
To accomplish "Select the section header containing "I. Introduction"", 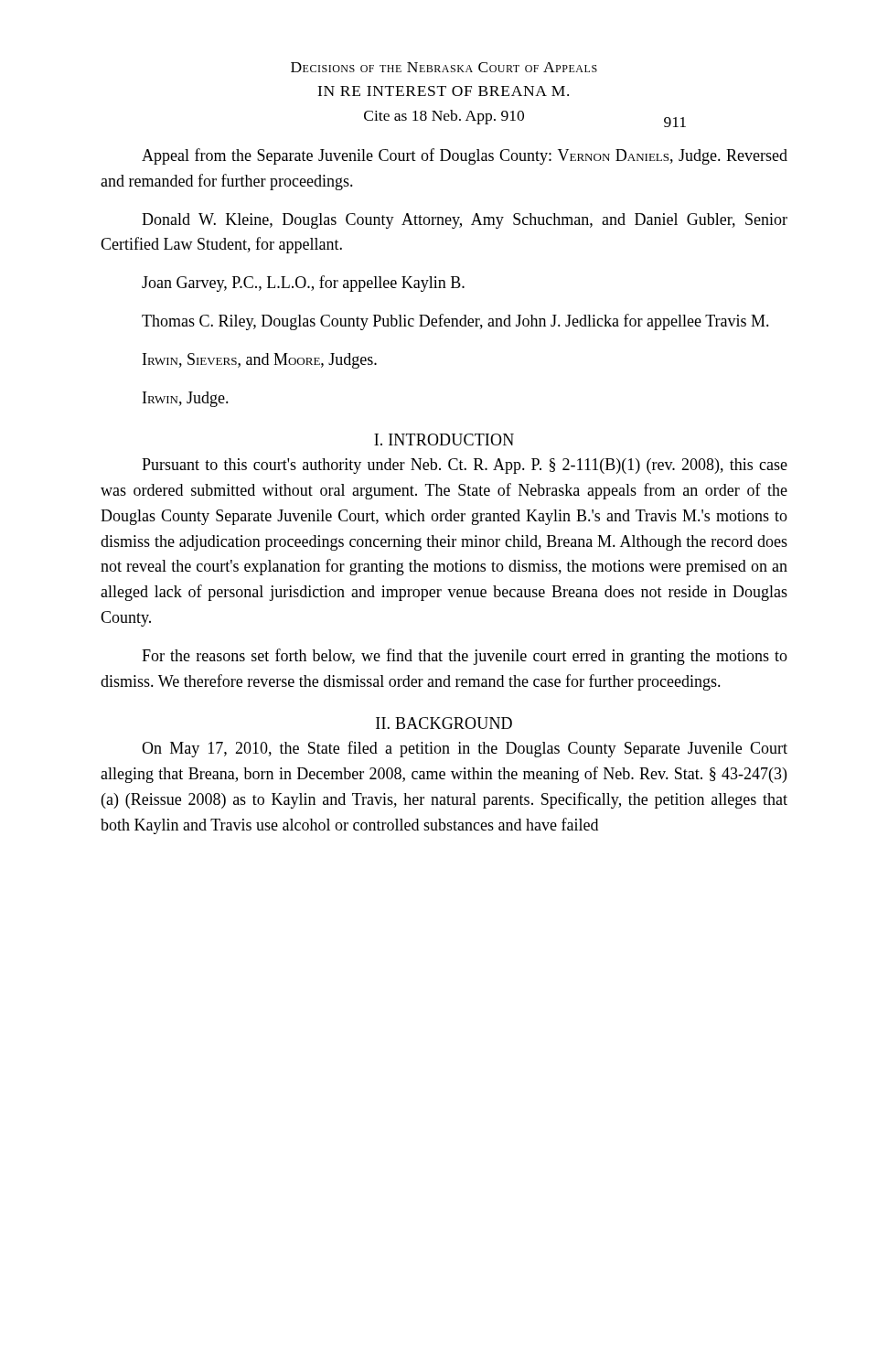I will [x=444, y=440].
